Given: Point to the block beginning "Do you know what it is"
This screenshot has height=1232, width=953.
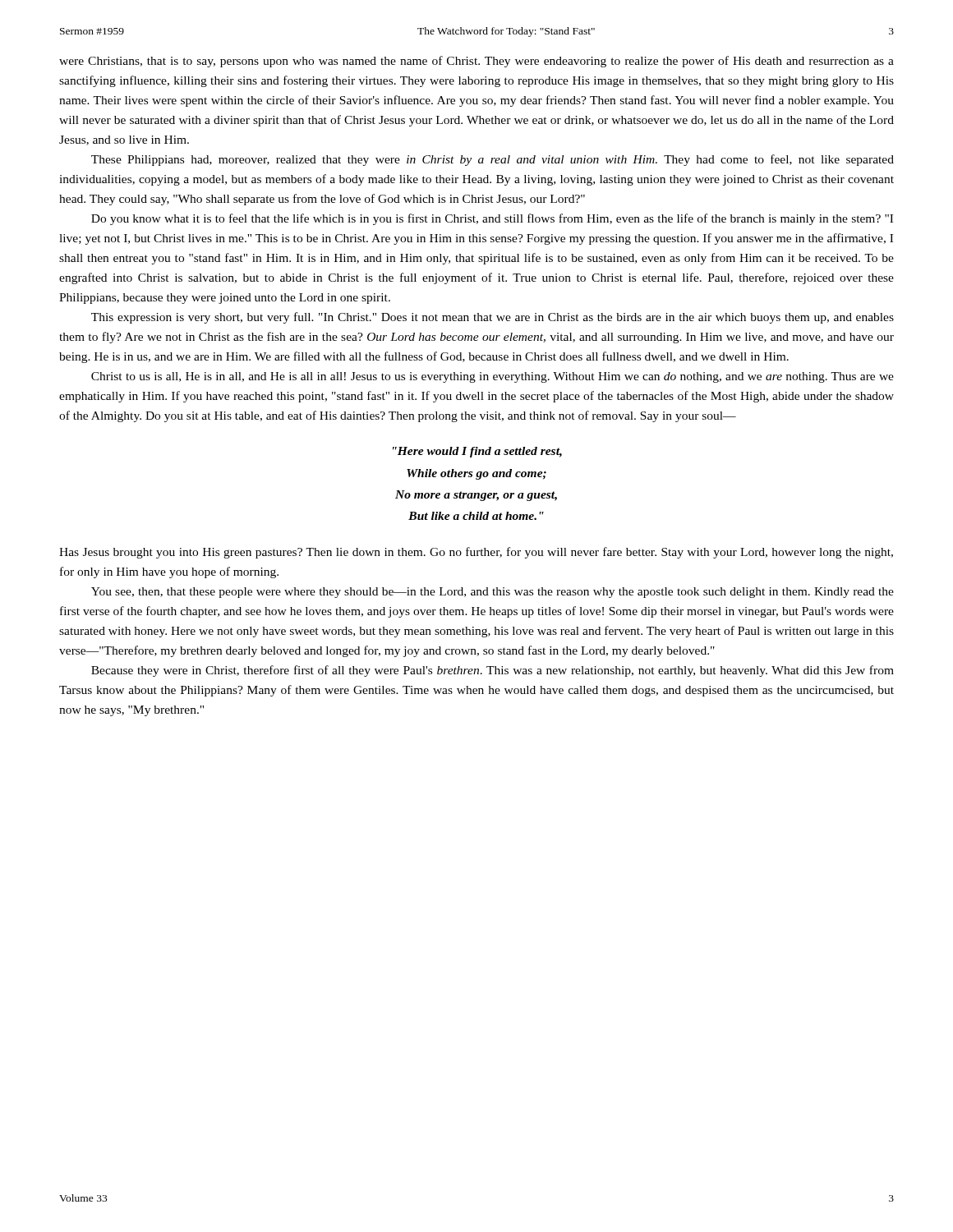Looking at the screenshot, I should coord(476,258).
